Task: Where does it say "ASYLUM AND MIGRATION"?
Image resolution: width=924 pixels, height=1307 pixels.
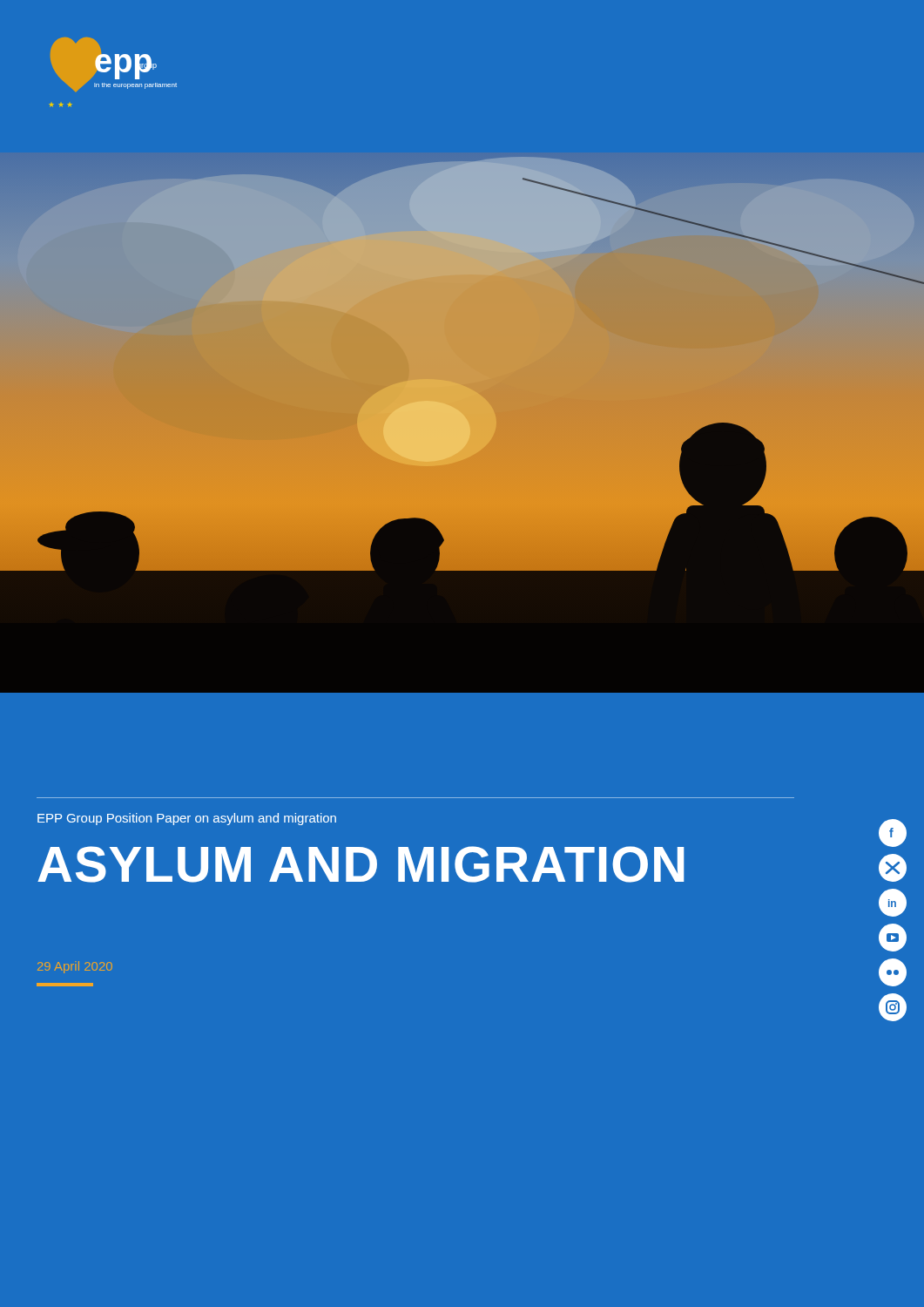Action: point(362,864)
